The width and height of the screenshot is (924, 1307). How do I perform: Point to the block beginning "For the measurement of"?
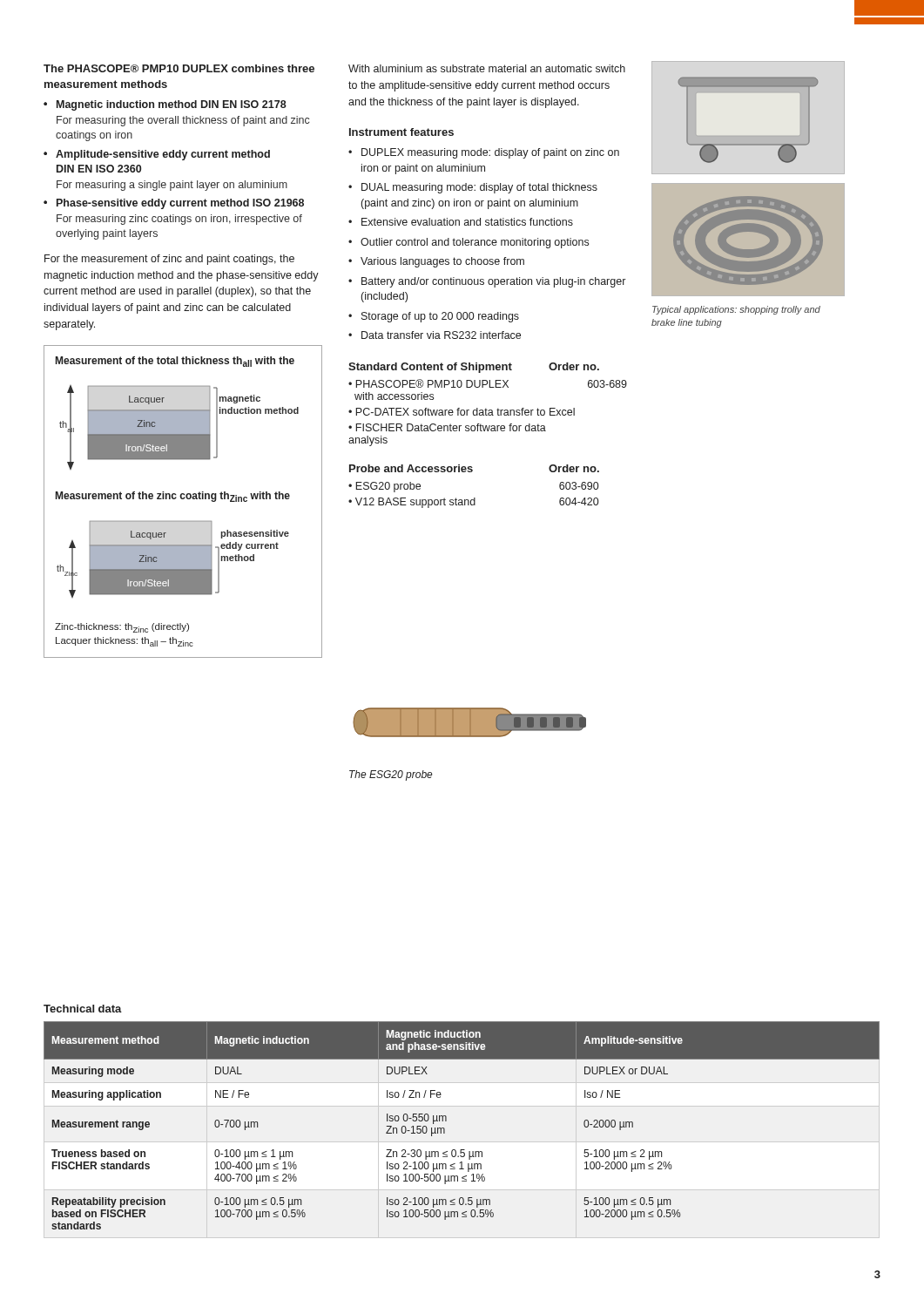[x=181, y=291]
